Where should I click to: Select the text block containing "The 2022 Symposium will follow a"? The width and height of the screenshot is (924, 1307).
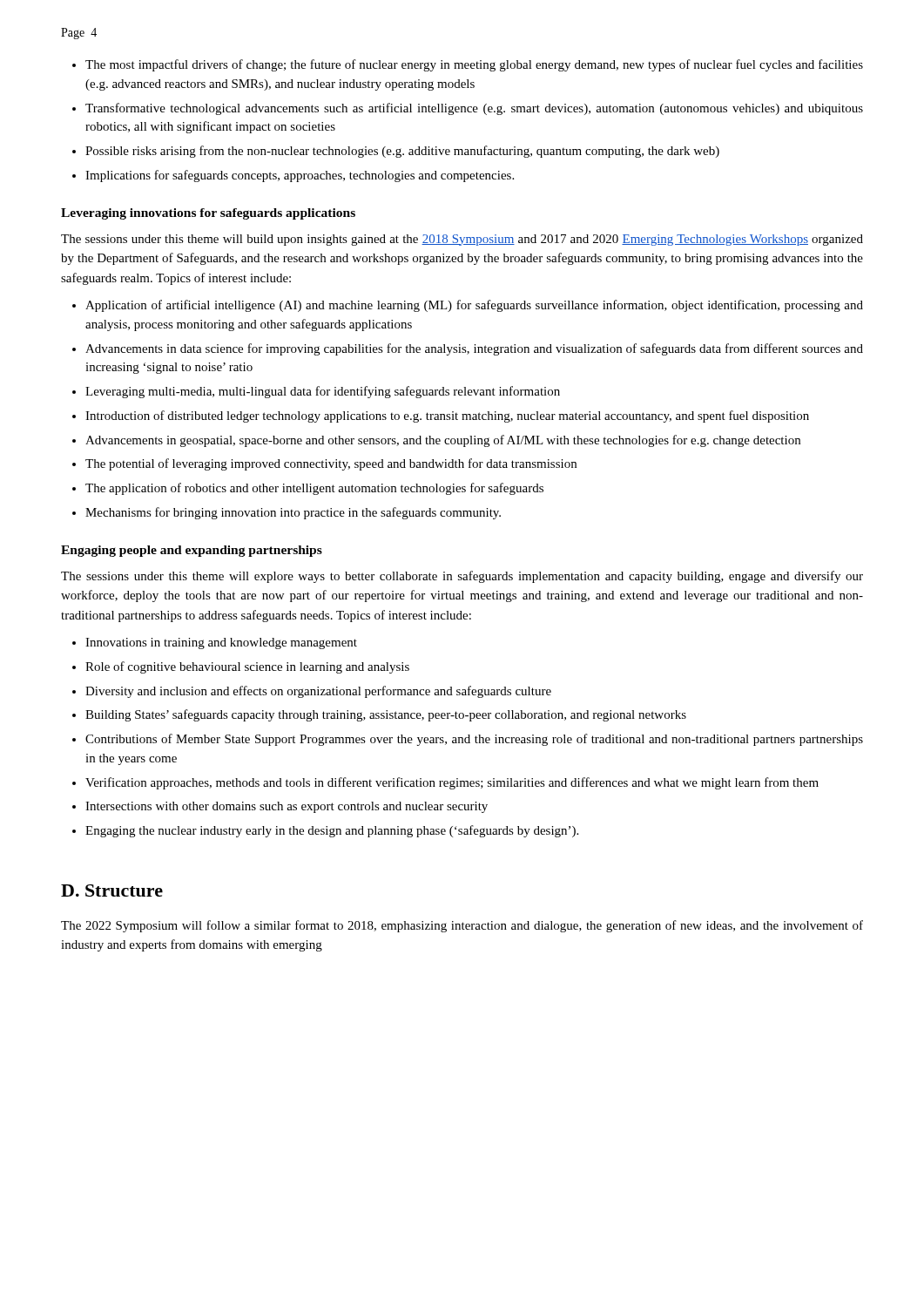(x=462, y=935)
